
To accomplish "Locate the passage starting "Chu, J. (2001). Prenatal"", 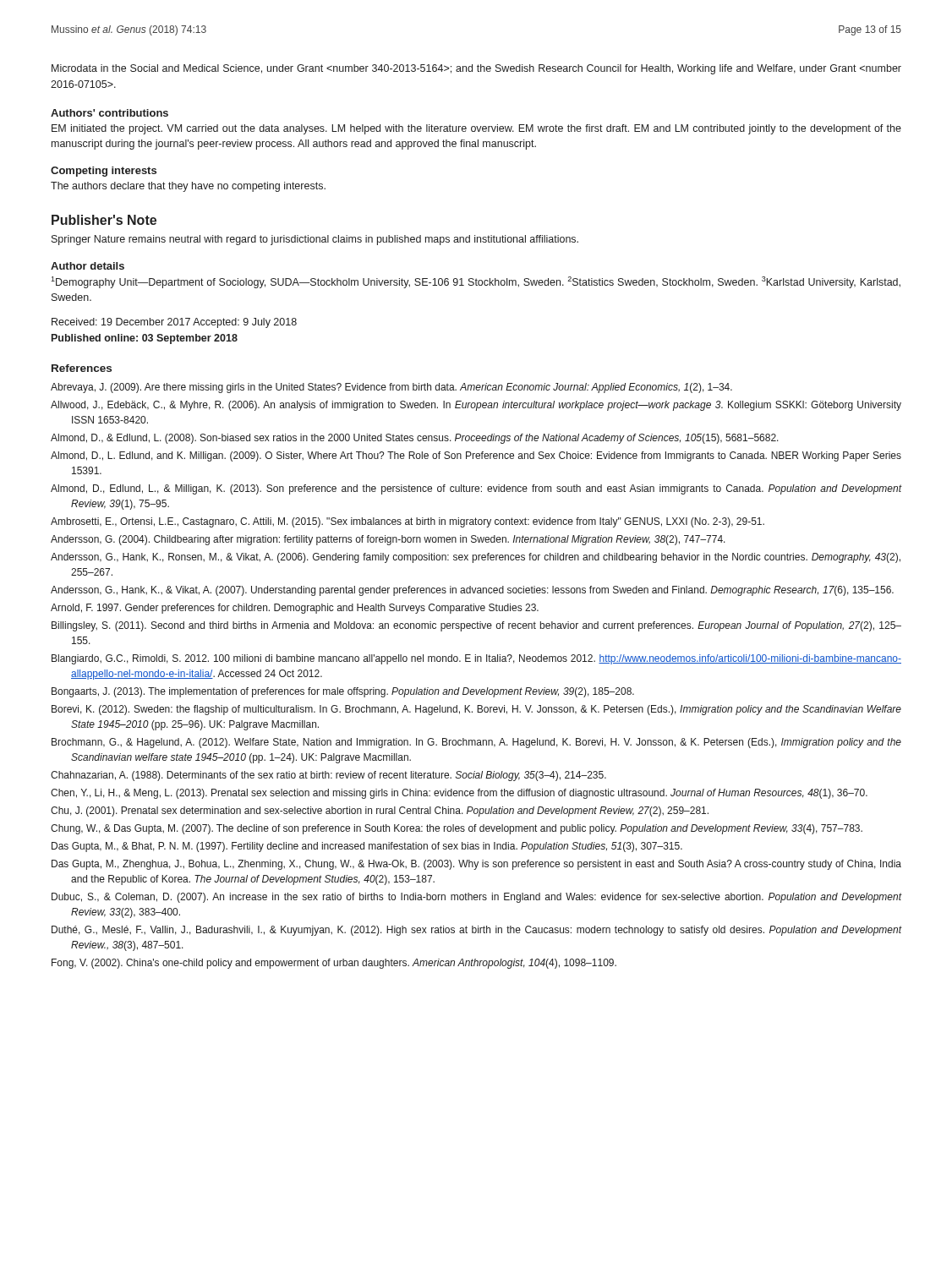I will tap(380, 810).
